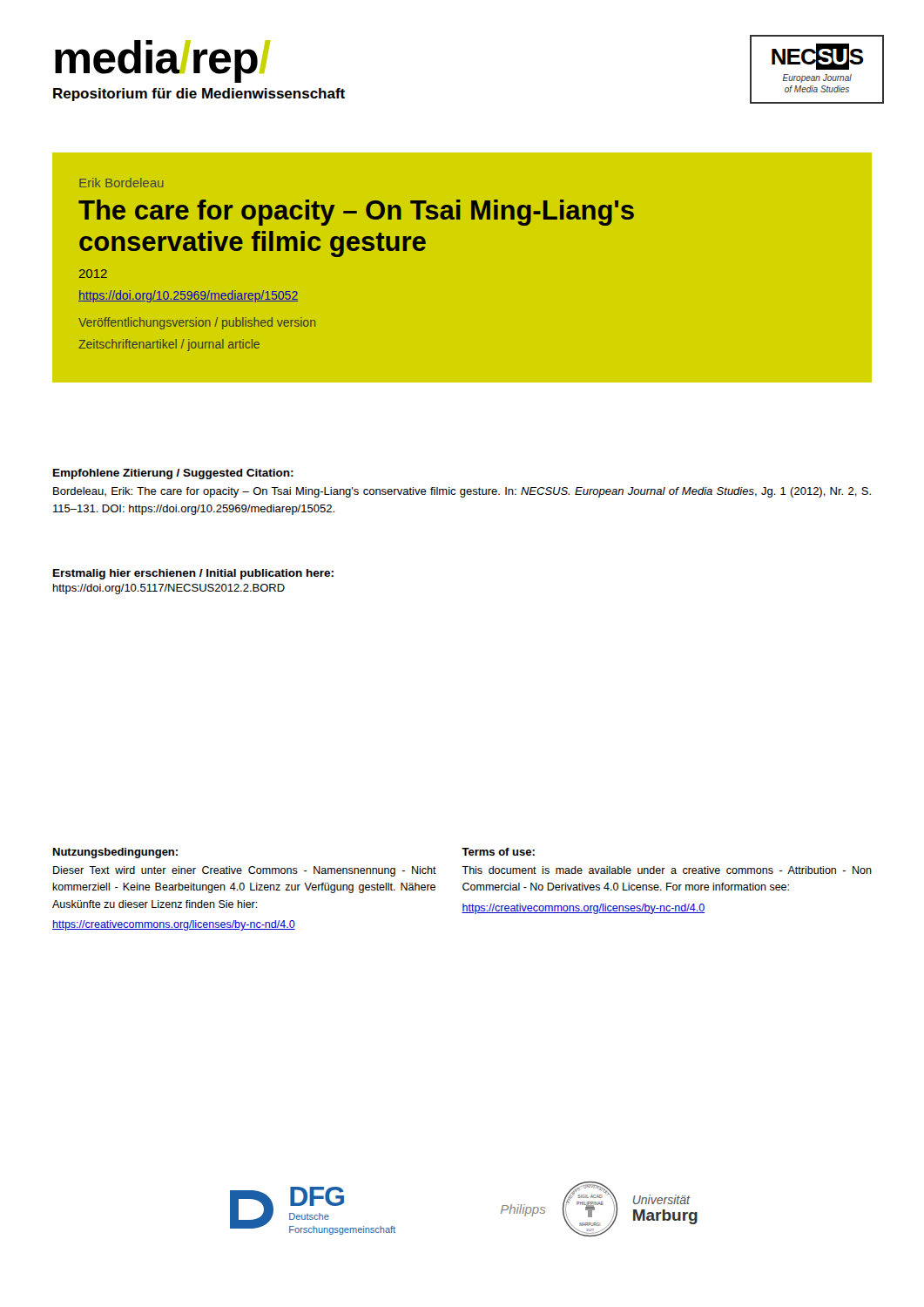This screenshot has height=1307, width=924.
Task: Point to the block starting "Terms of use:"
Action: tap(498, 852)
